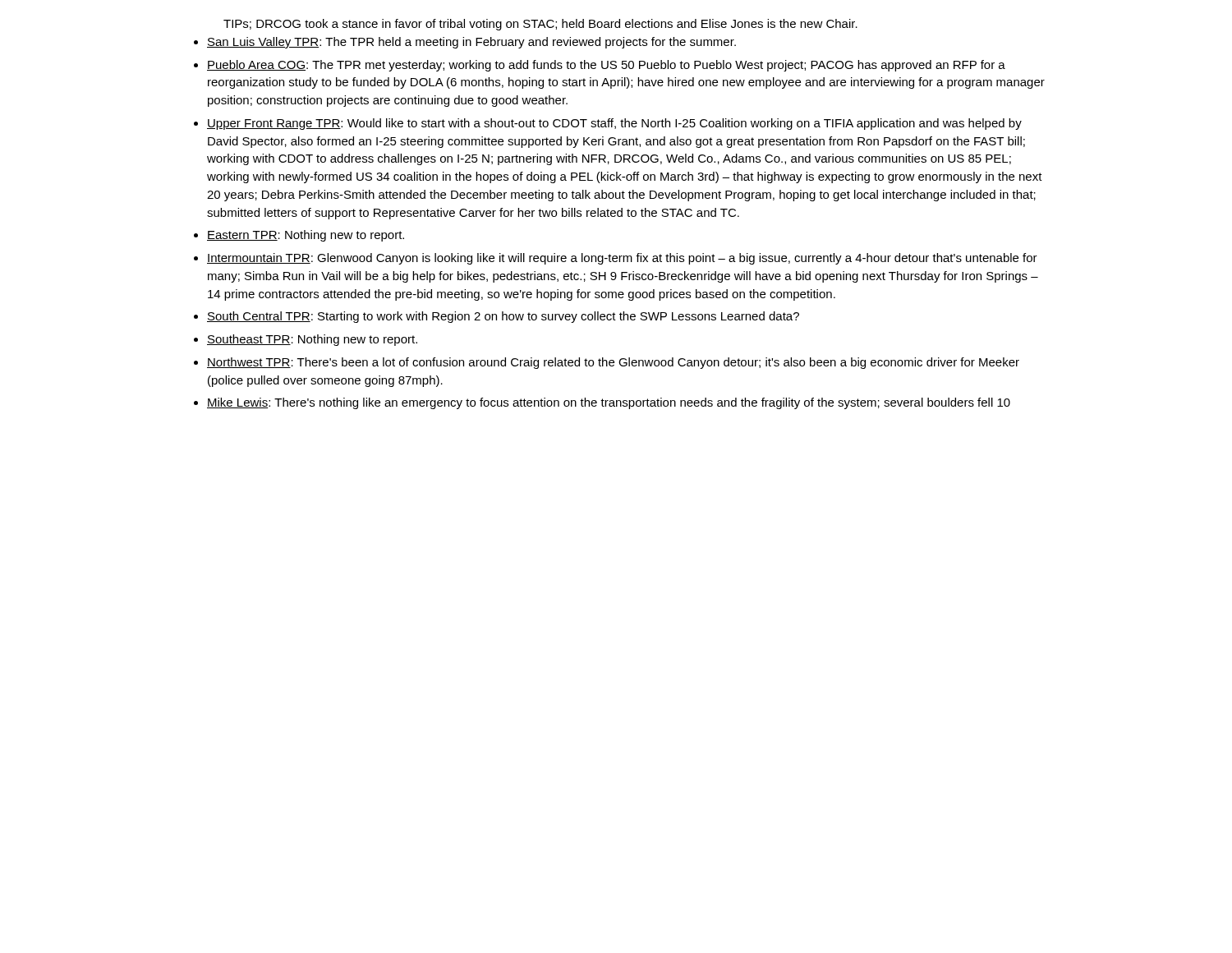Locate the block of text that opens with "Mike Lewis: There's nothing like an"
Image resolution: width=1232 pixels, height=953 pixels.
tap(609, 402)
